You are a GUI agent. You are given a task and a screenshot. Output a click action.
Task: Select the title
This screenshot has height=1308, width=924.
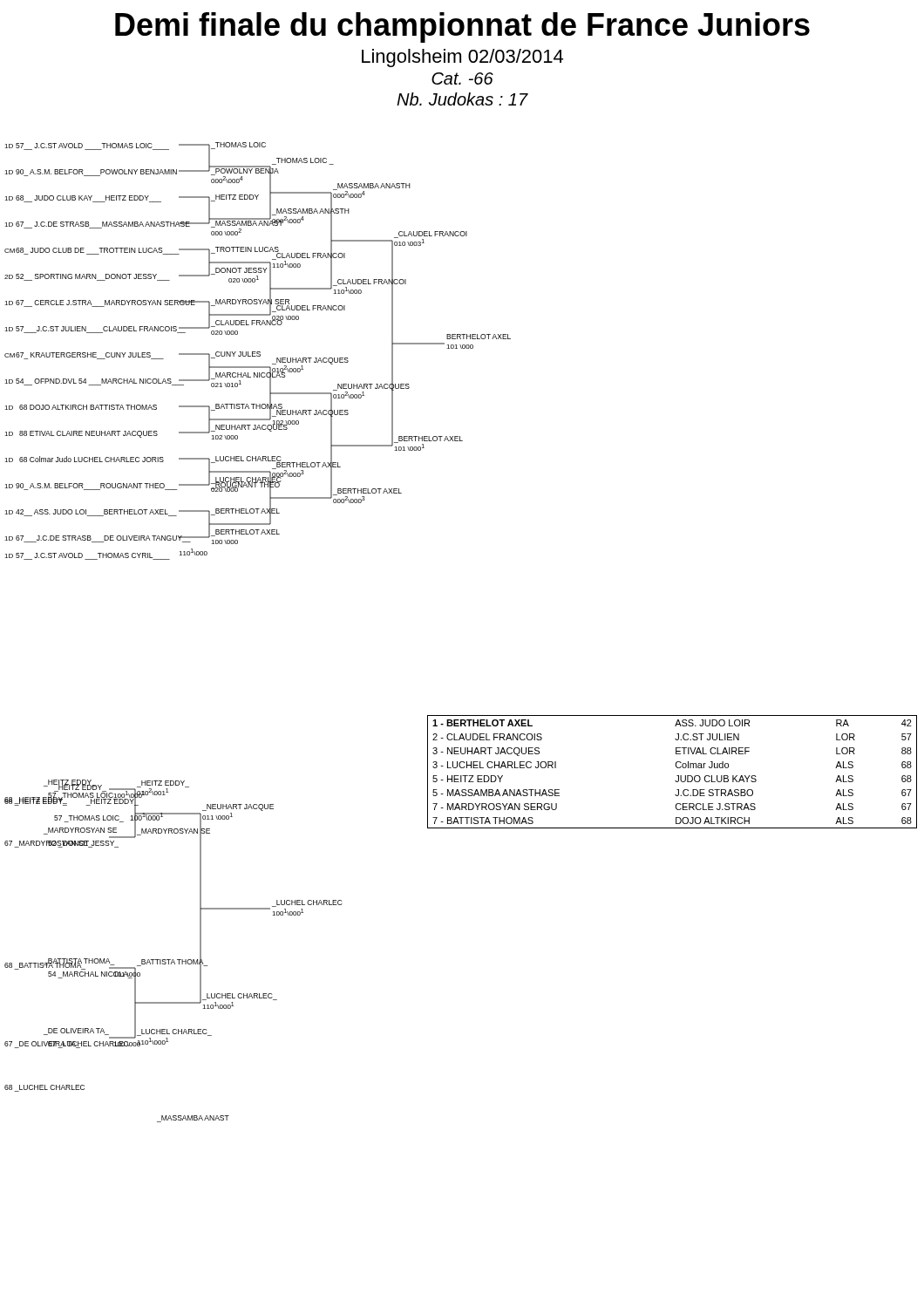pos(462,25)
